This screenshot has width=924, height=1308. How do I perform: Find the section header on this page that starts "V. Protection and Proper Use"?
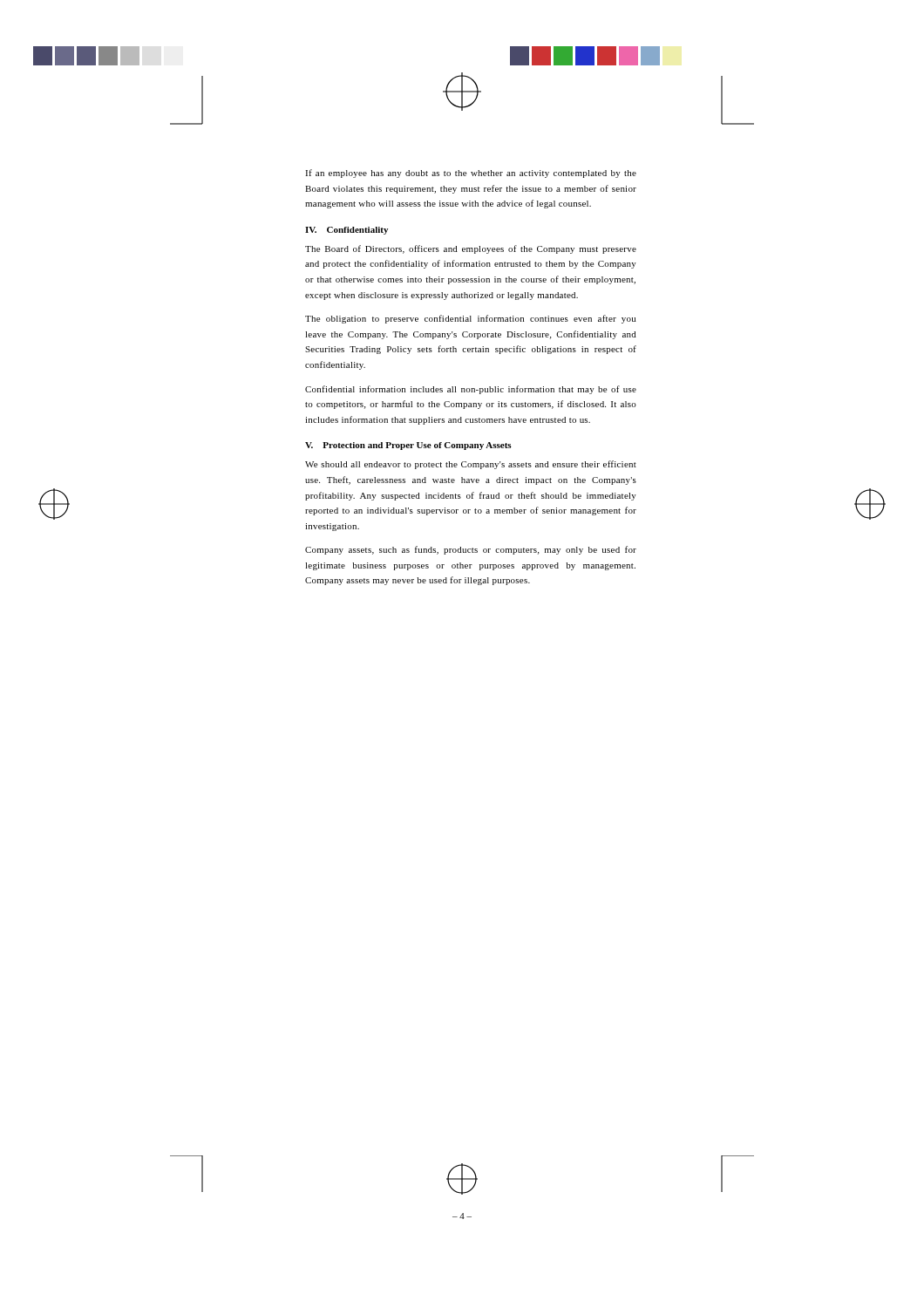pyautogui.click(x=408, y=445)
